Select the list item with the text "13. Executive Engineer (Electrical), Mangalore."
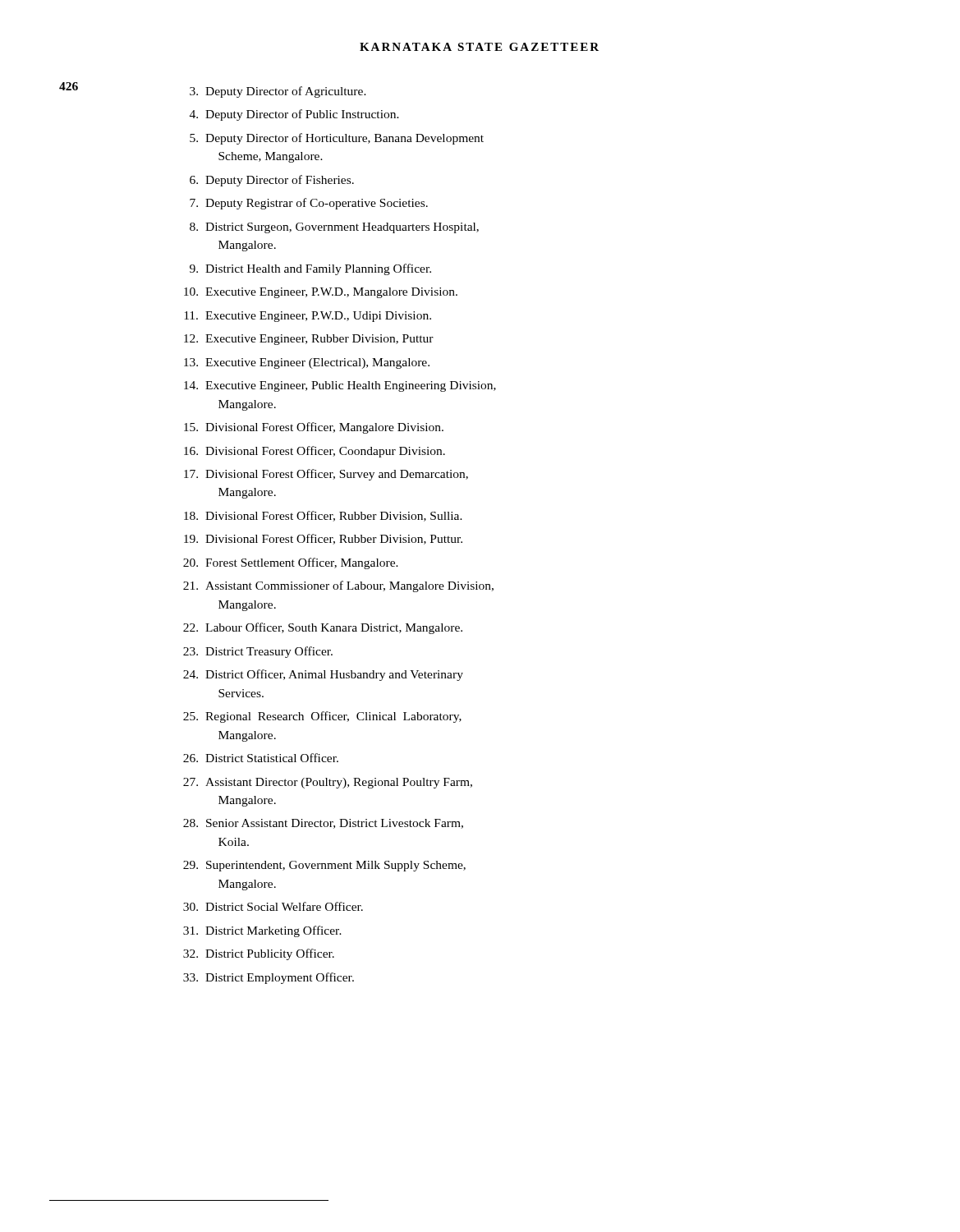The height and width of the screenshot is (1232, 960). (x=307, y=363)
